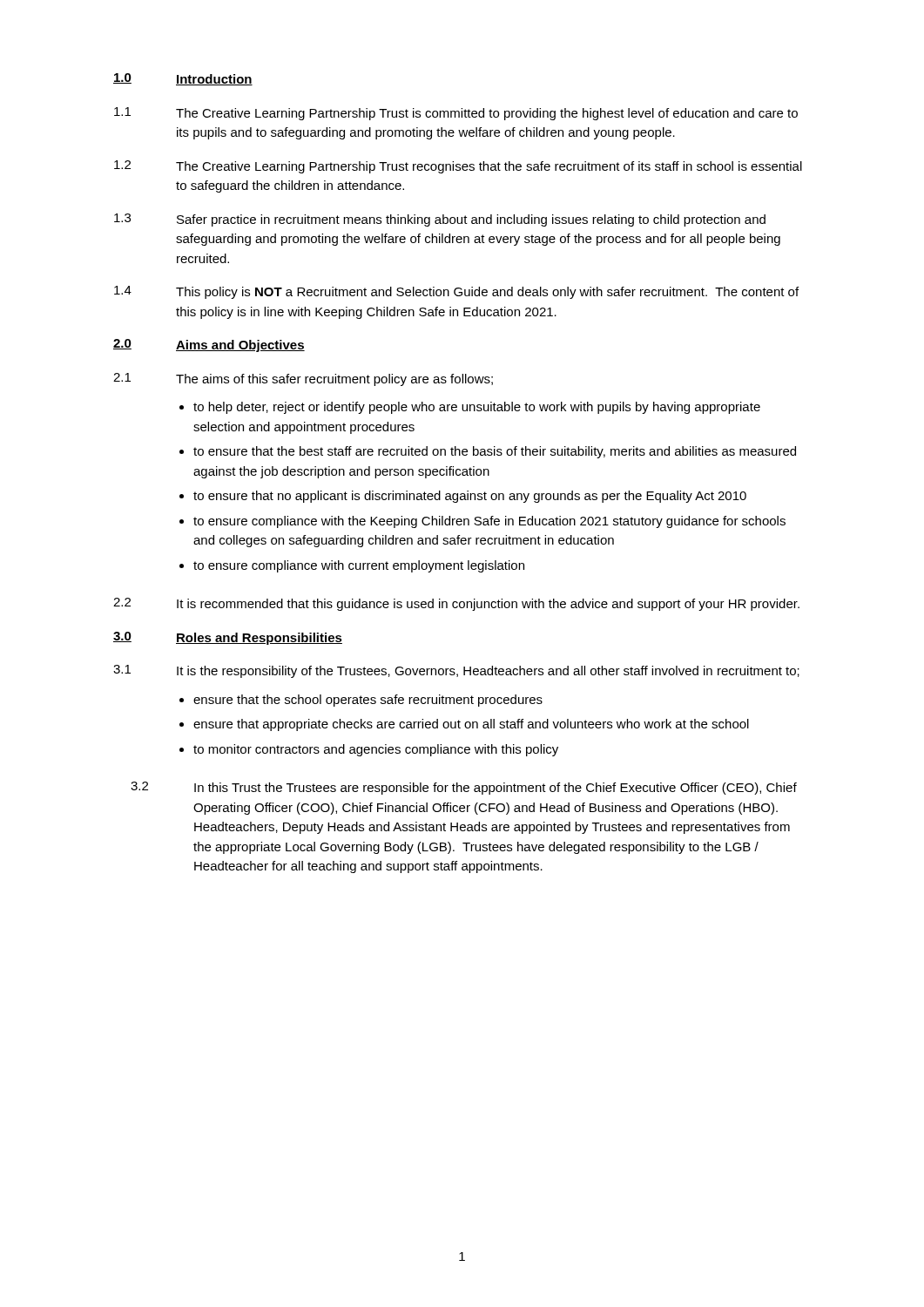The height and width of the screenshot is (1307, 924).
Task: Point to the region starting "to monitor contractors and agencies compliance with"
Action: 376,748
